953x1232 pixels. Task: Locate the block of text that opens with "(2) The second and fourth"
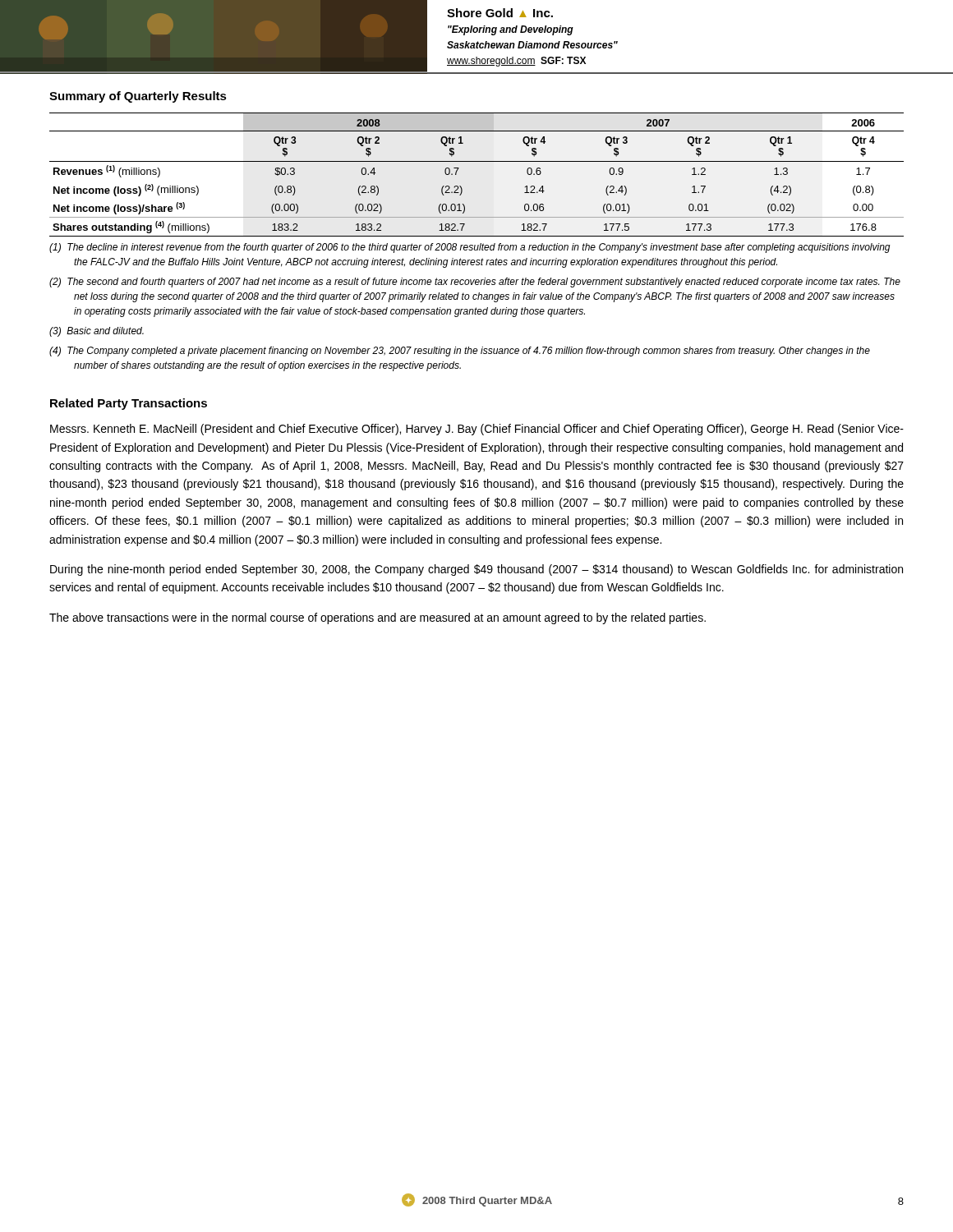(475, 297)
